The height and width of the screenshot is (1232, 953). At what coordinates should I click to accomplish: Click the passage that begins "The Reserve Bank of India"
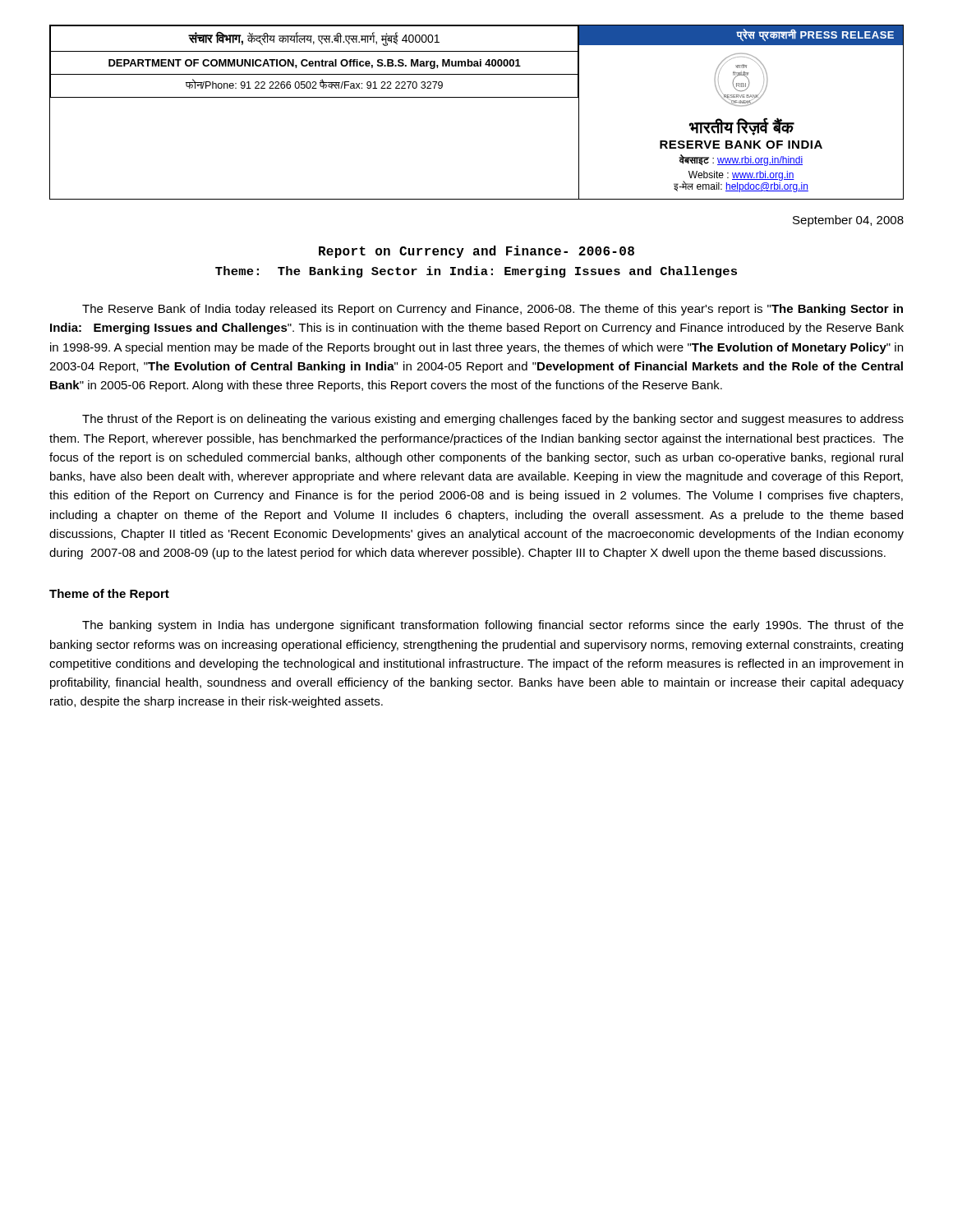[476, 347]
